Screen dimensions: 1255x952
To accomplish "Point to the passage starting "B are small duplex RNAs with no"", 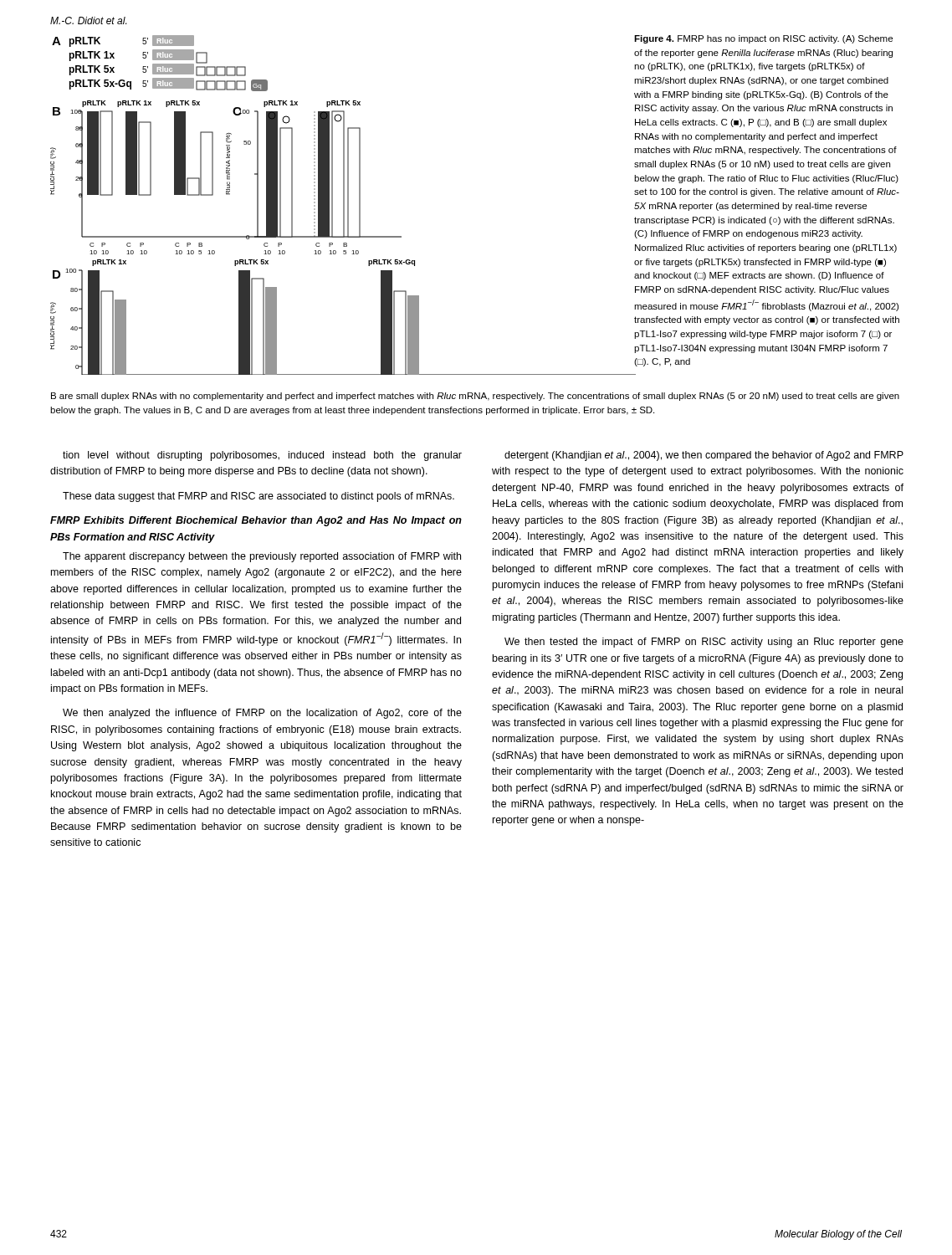I will pyautogui.click(x=475, y=403).
